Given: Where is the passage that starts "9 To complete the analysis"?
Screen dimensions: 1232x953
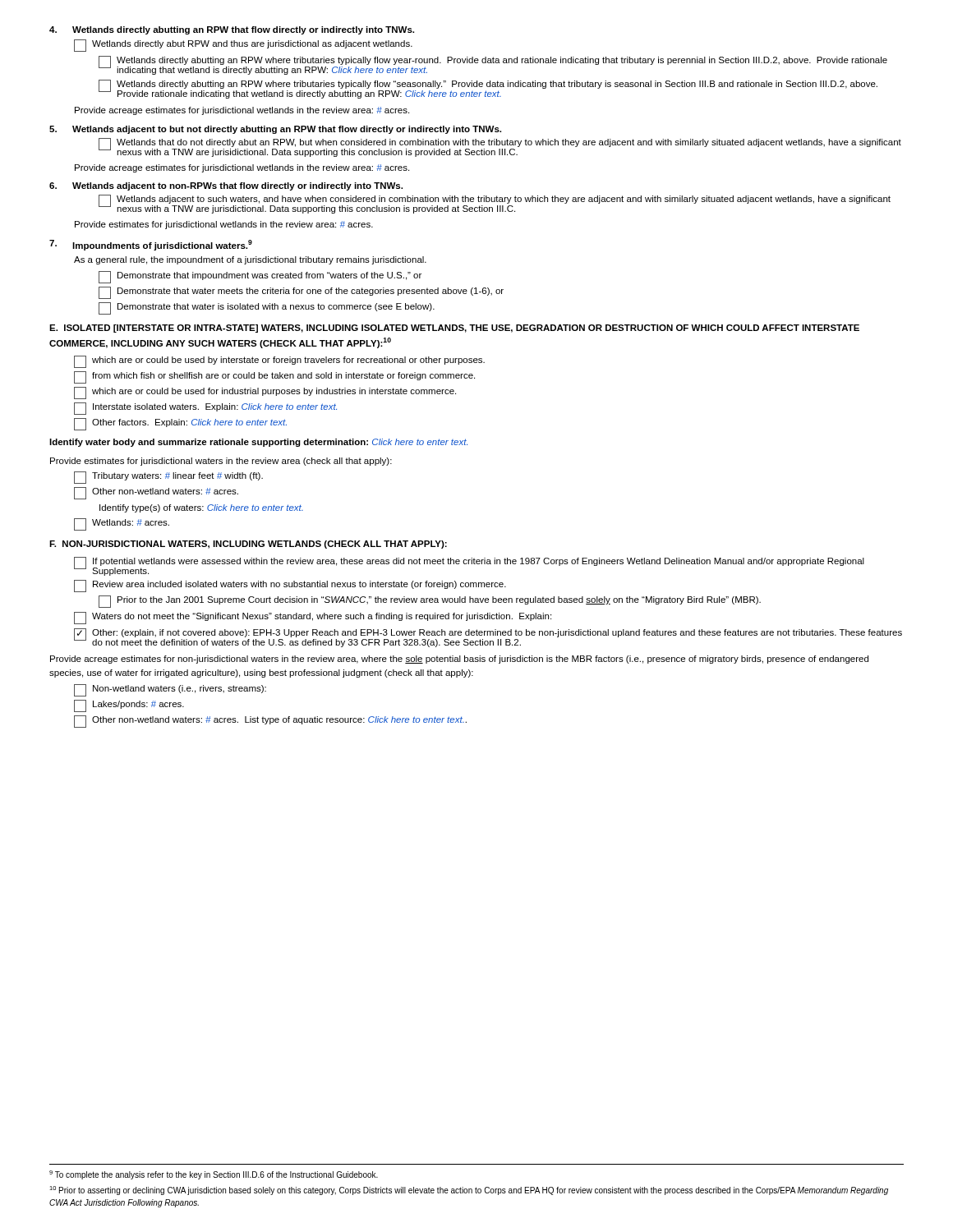Looking at the screenshot, I should click(214, 1174).
